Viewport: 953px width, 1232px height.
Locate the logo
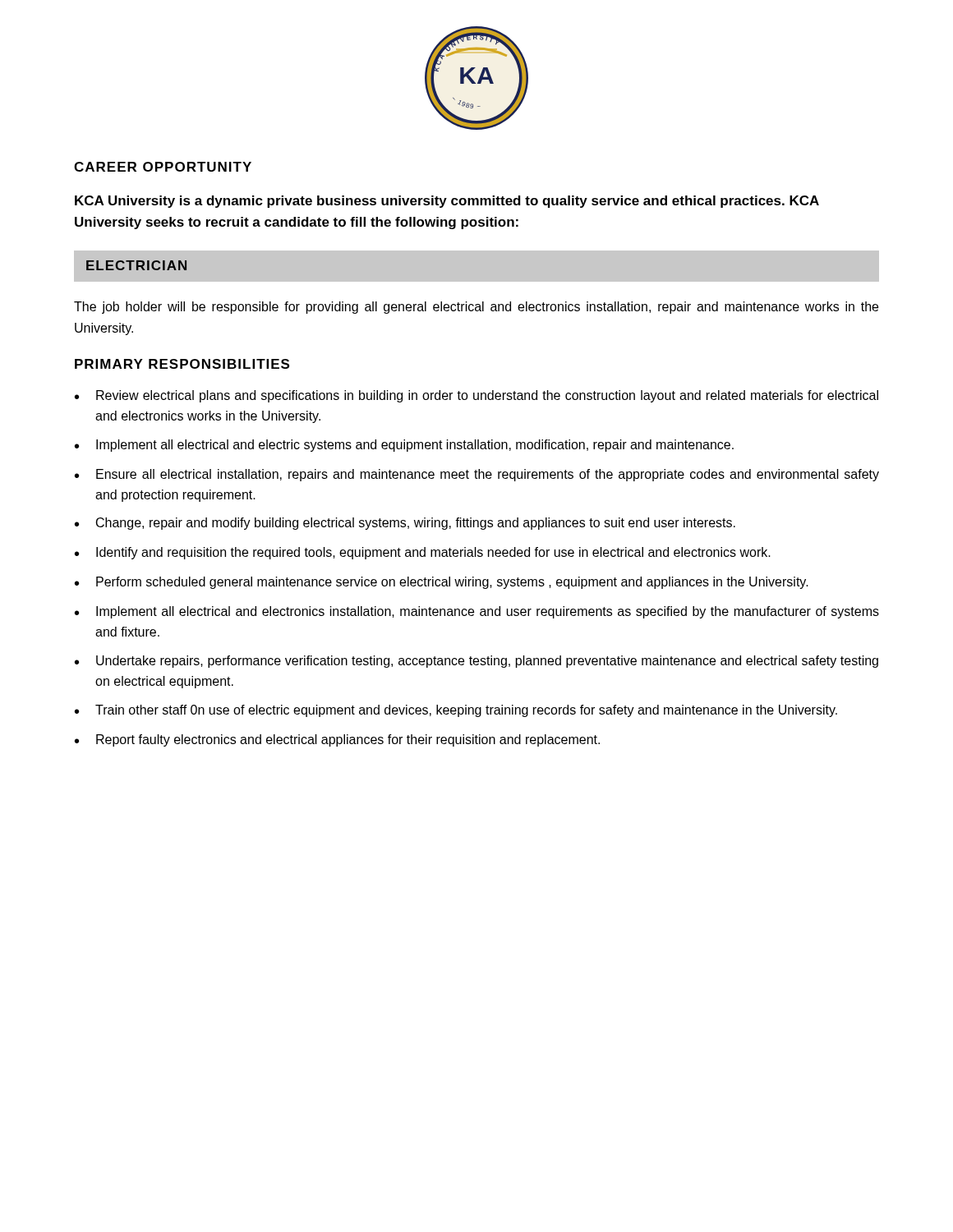click(x=476, y=80)
